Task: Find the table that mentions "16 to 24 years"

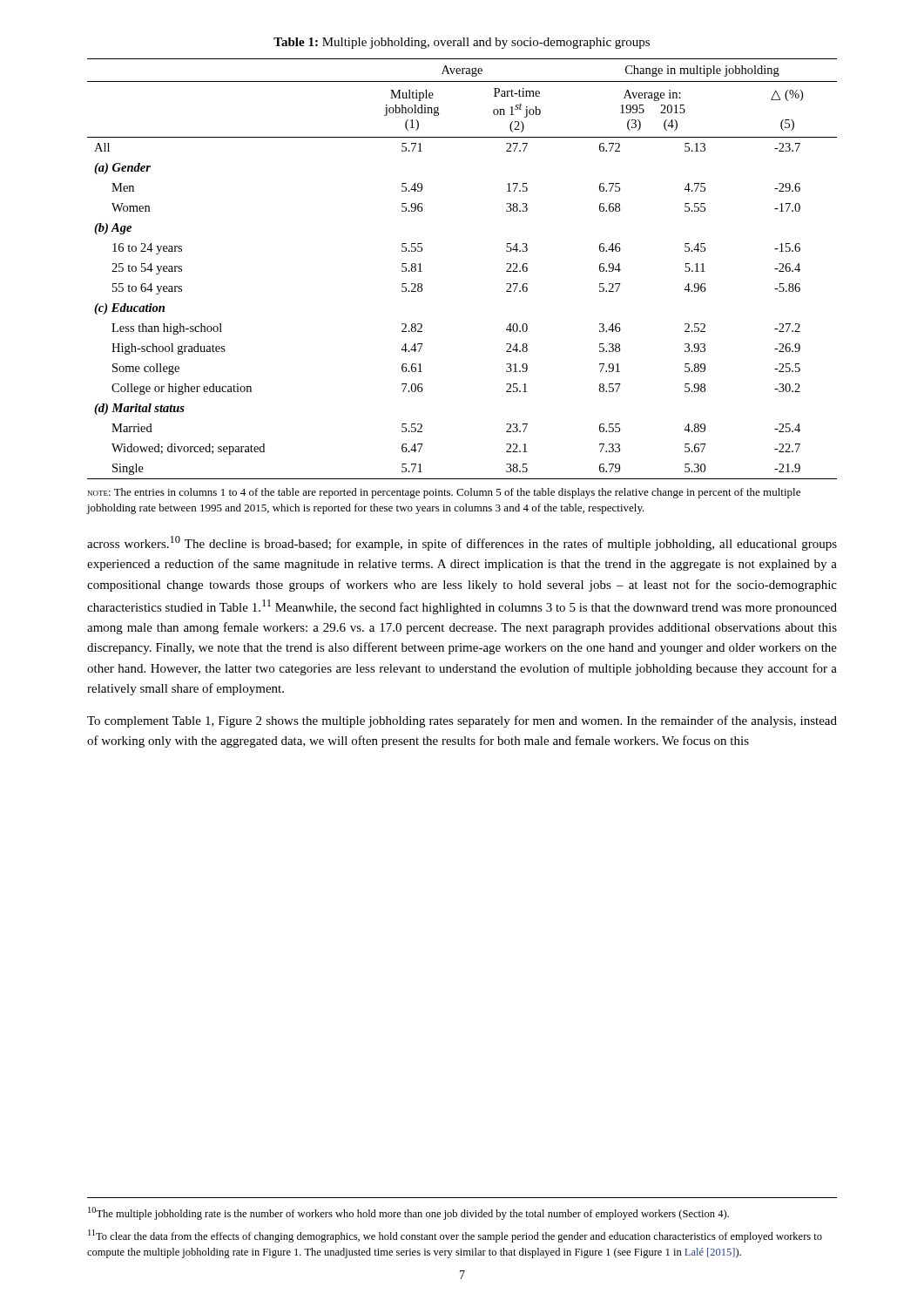Action: 462,269
